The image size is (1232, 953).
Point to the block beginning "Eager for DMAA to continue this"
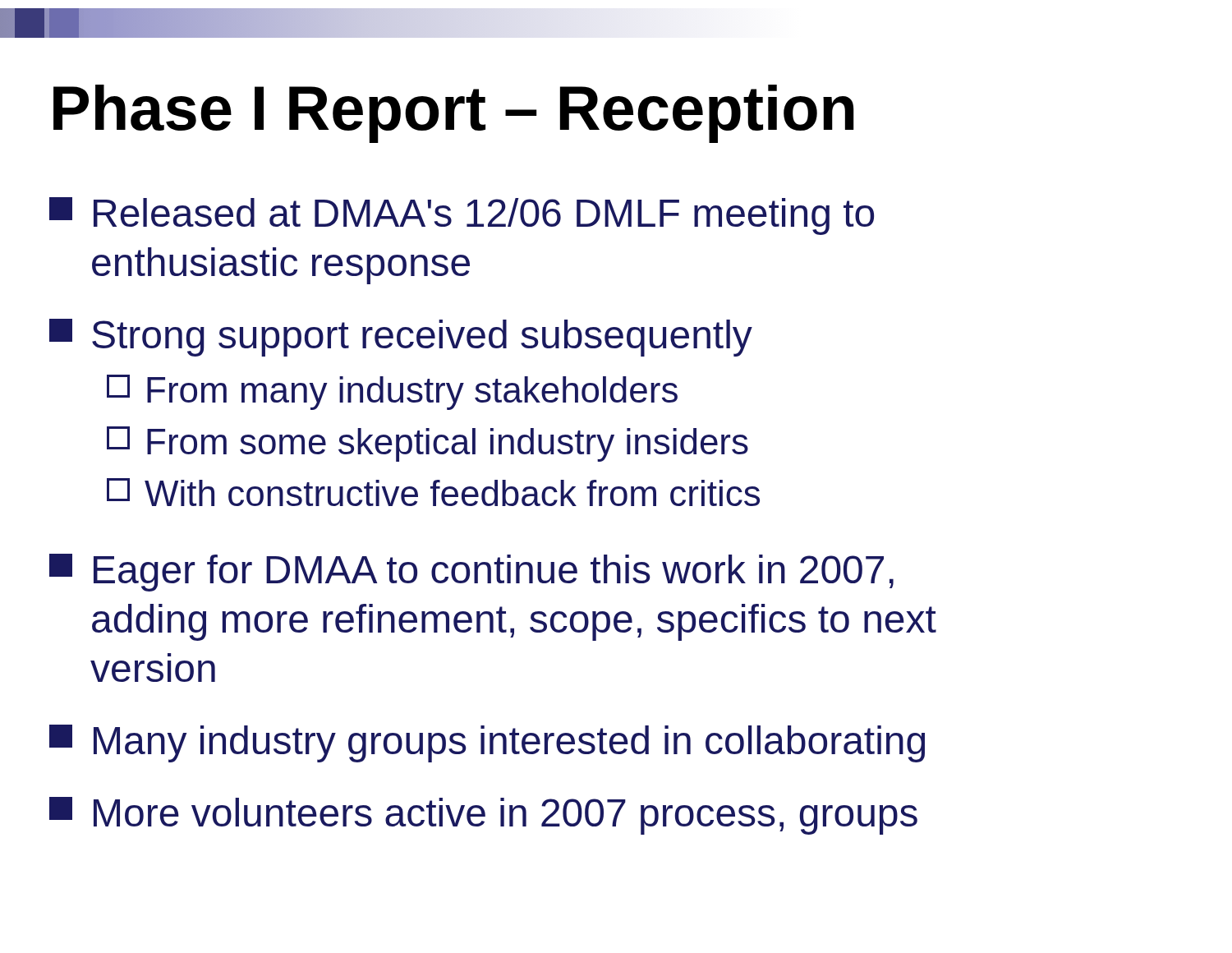tap(493, 619)
